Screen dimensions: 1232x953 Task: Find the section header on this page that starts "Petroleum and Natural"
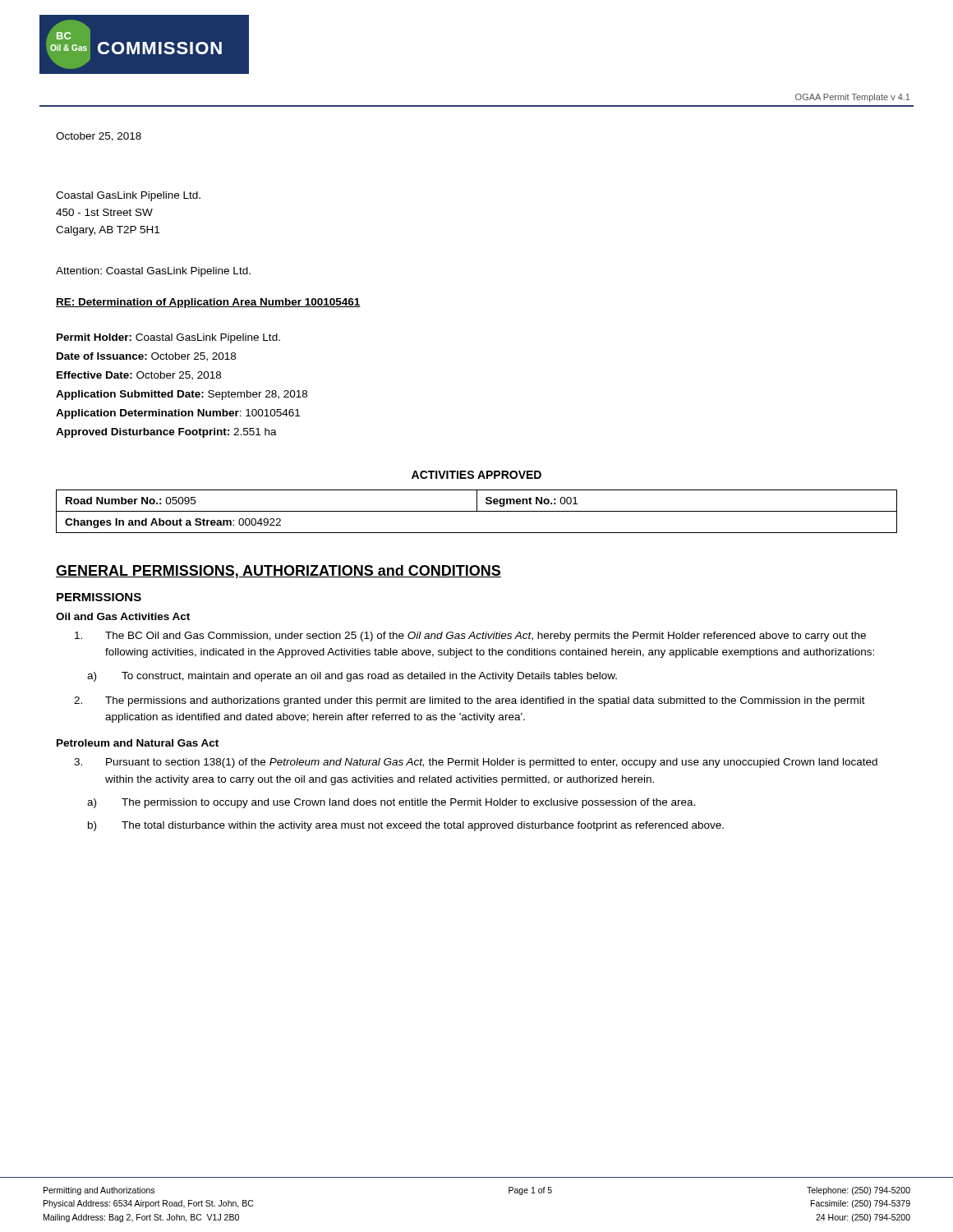click(137, 743)
